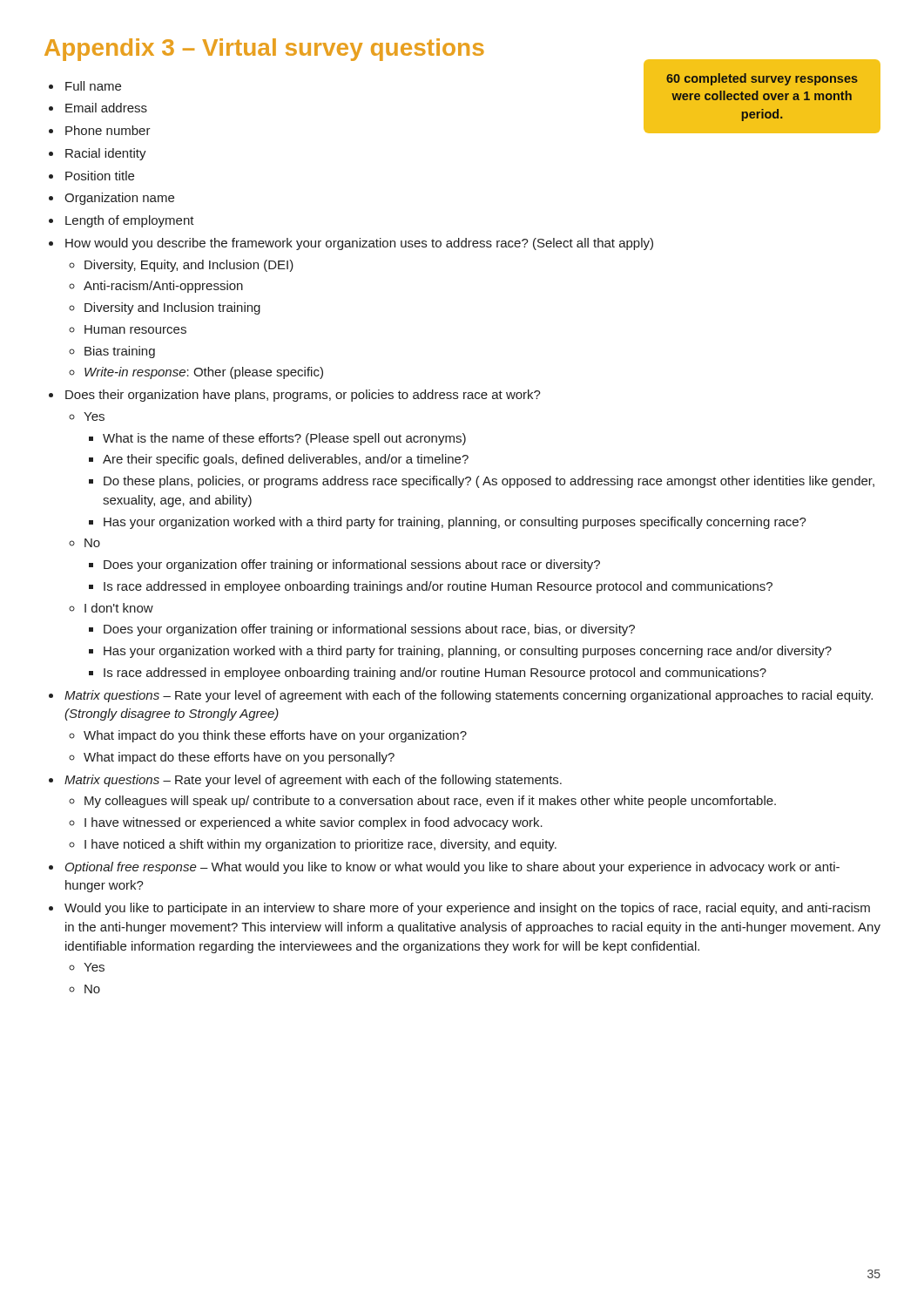Find the region starting "Position title"
The height and width of the screenshot is (1307, 924).
(x=100, y=175)
